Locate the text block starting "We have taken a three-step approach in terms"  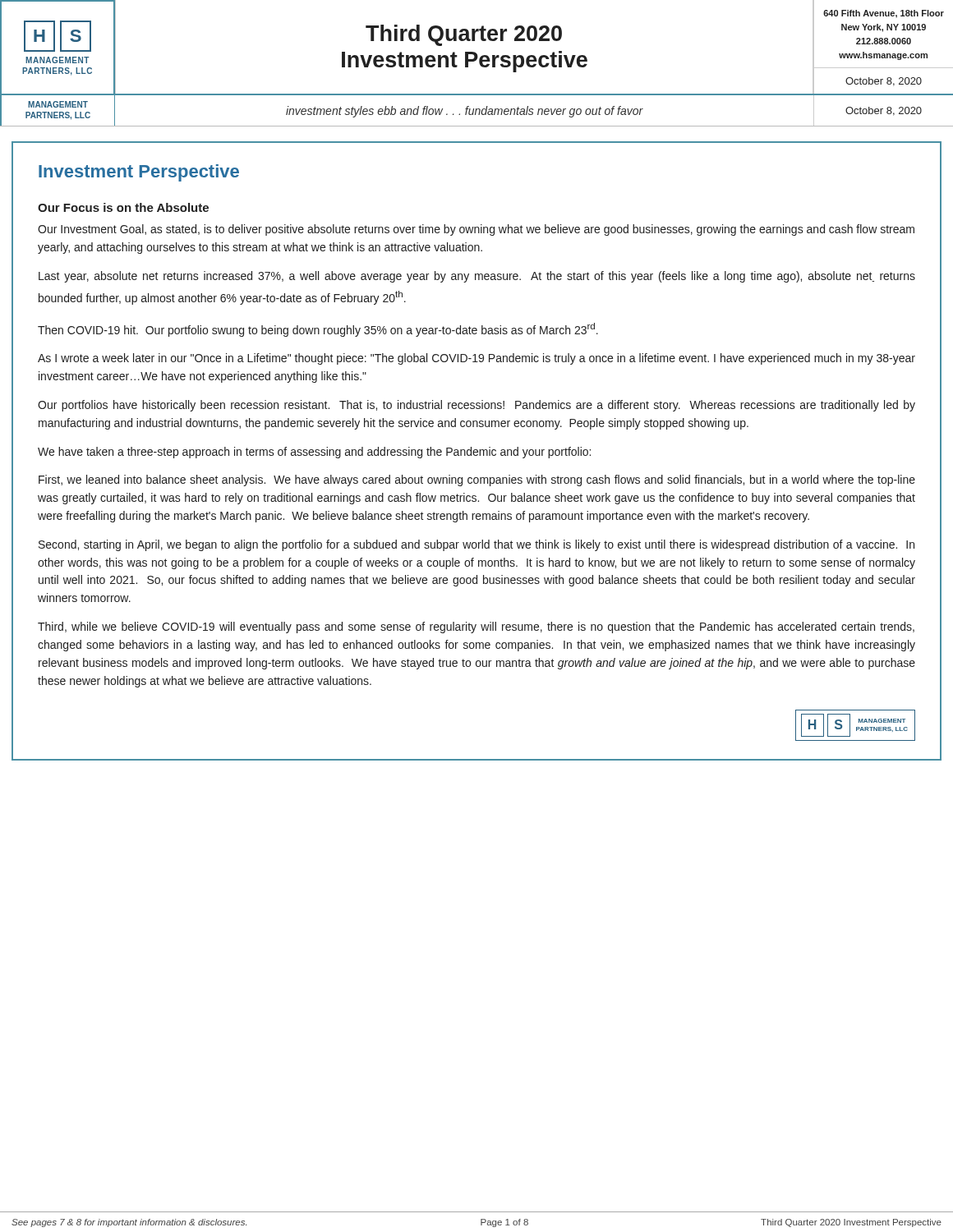pyautogui.click(x=315, y=451)
